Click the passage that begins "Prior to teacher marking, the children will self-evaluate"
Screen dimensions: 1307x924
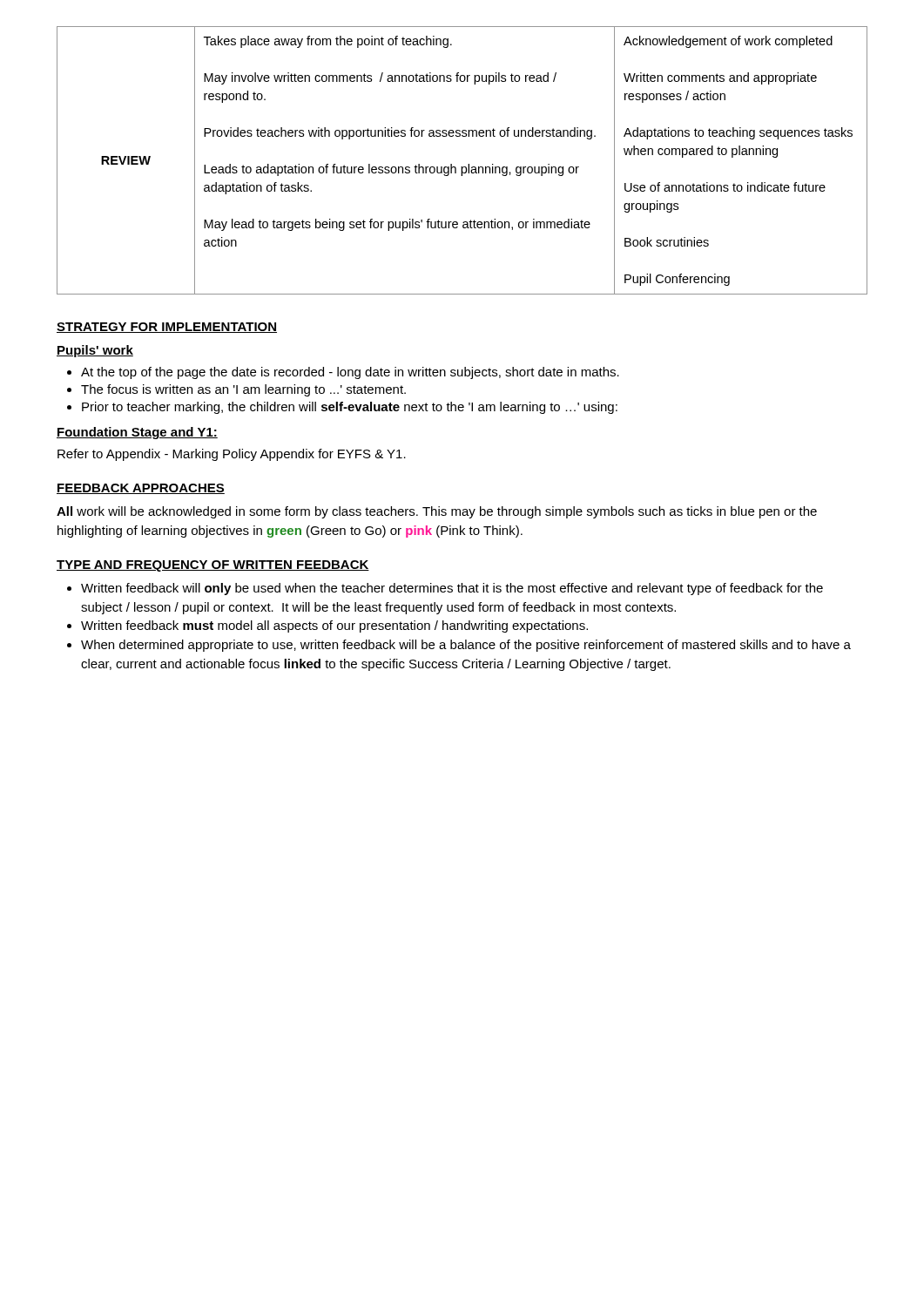(462, 407)
